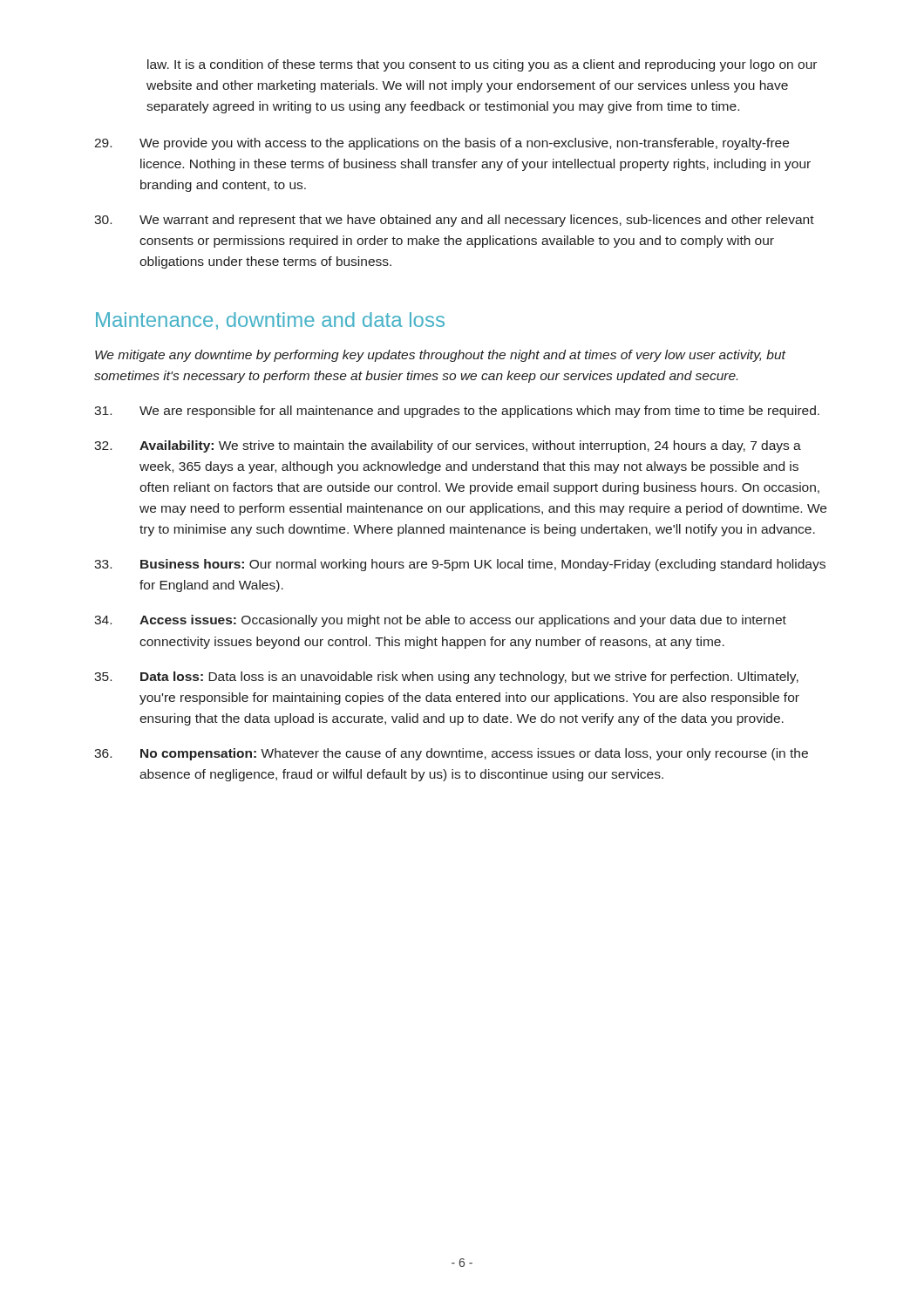The image size is (924, 1308).
Task: Find the block on this page that starts "30. We warrant and"
Action: (462, 241)
